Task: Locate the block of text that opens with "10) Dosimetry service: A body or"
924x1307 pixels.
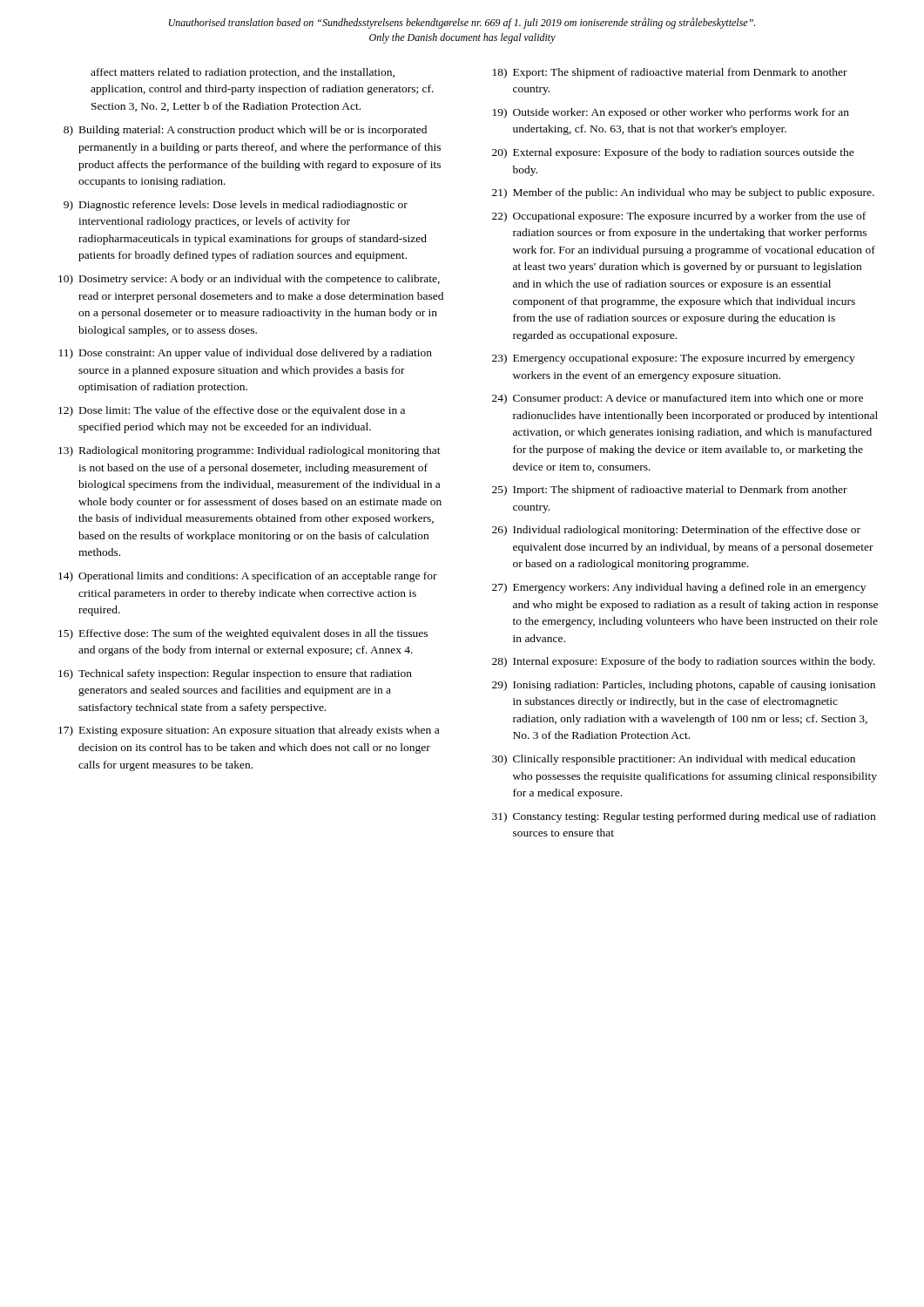Action: click(x=245, y=304)
